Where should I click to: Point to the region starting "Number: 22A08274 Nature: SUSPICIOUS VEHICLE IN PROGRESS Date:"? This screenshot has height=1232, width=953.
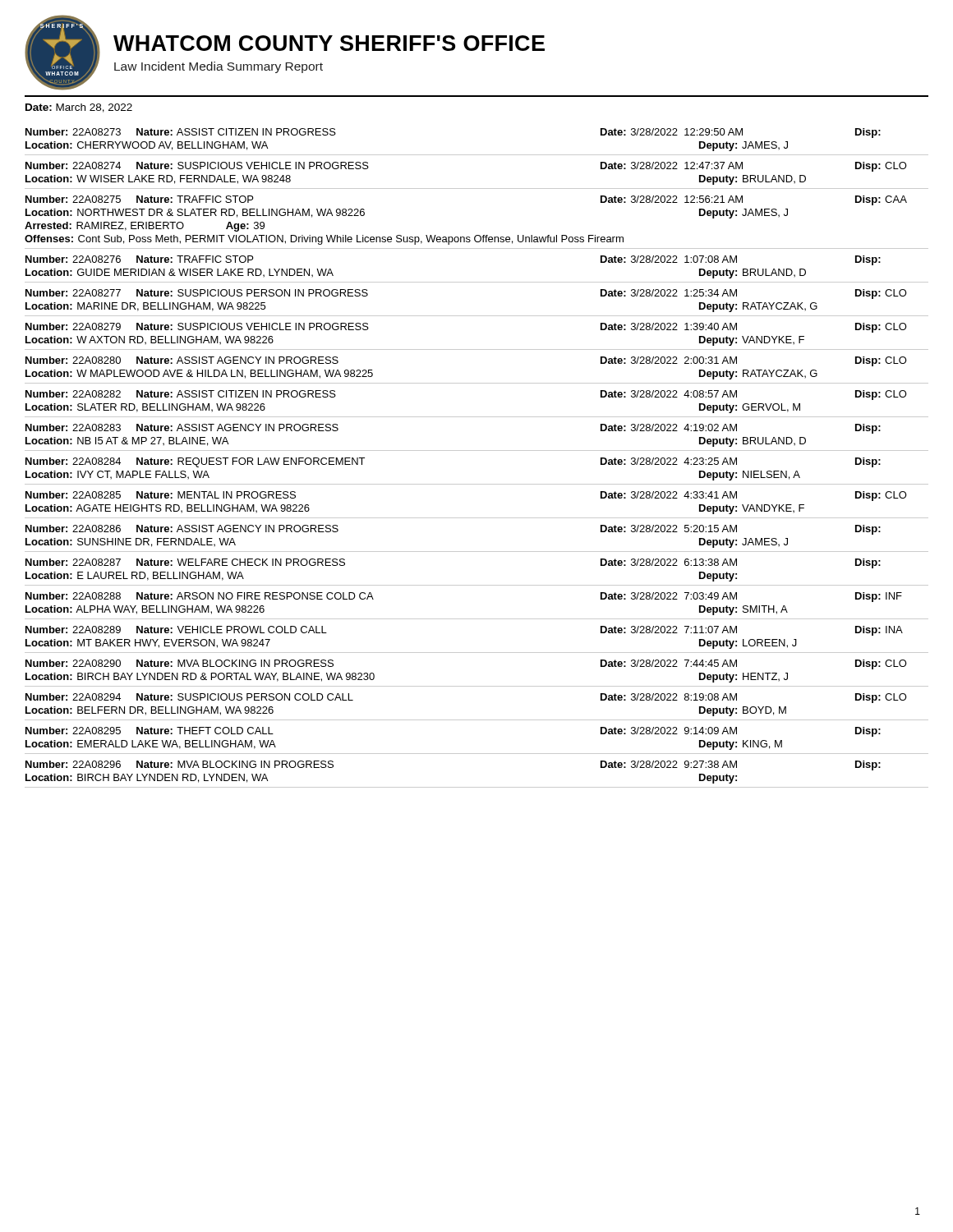coord(75,166)
